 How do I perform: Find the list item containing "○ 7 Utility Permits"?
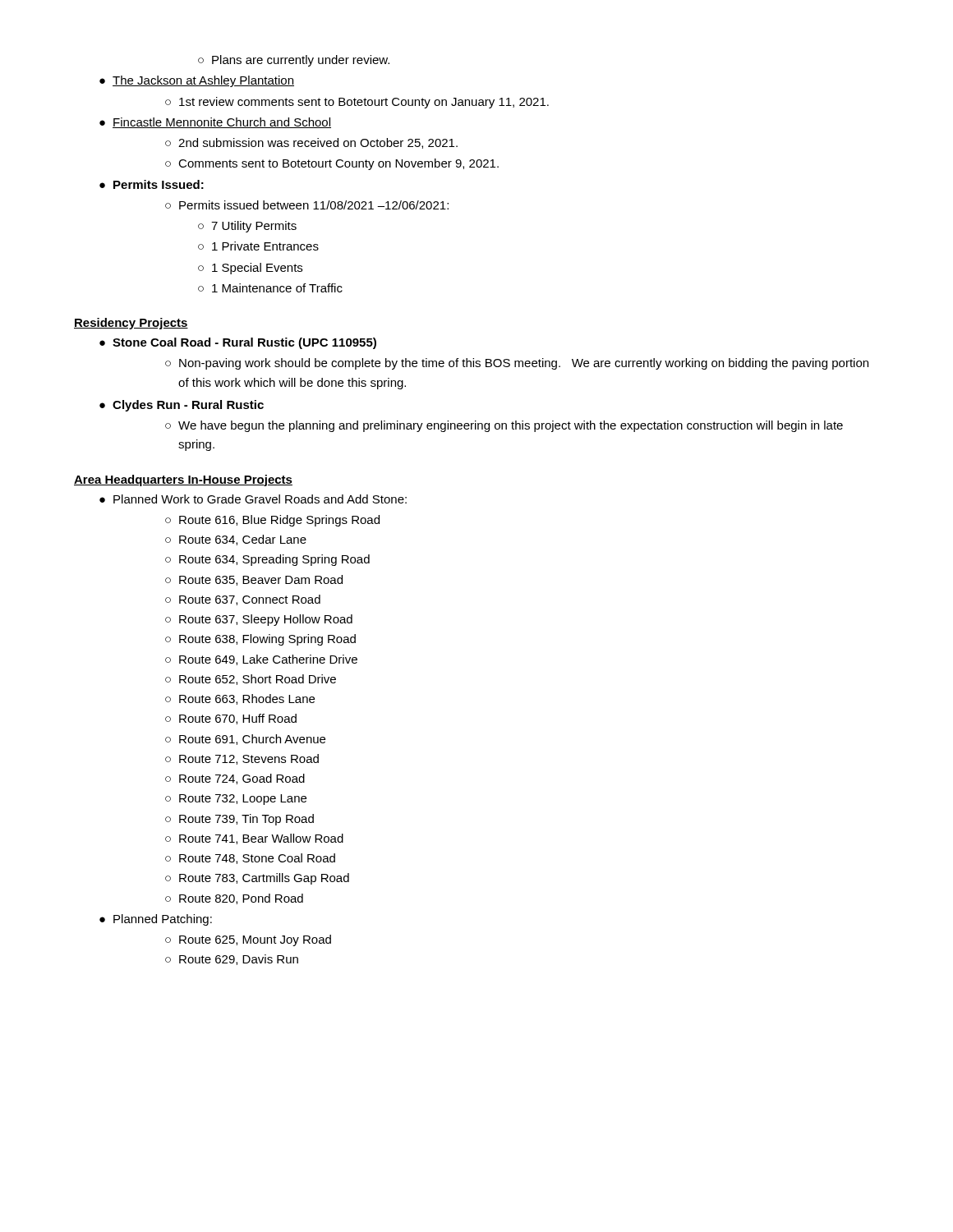click(x=247, y=227)
